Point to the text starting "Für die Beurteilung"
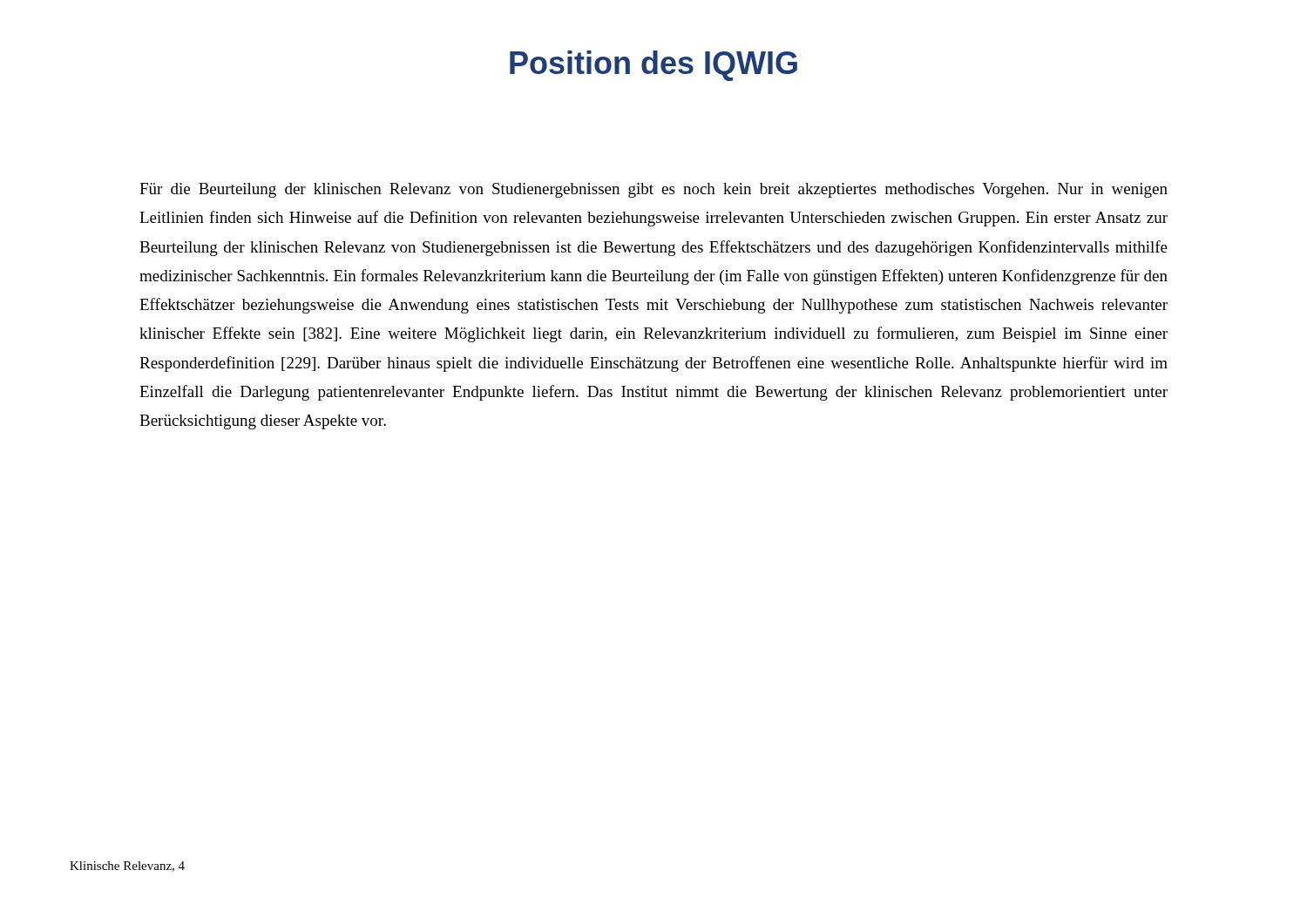This screenshot has height=924, width=1307. tap(654, 304)
